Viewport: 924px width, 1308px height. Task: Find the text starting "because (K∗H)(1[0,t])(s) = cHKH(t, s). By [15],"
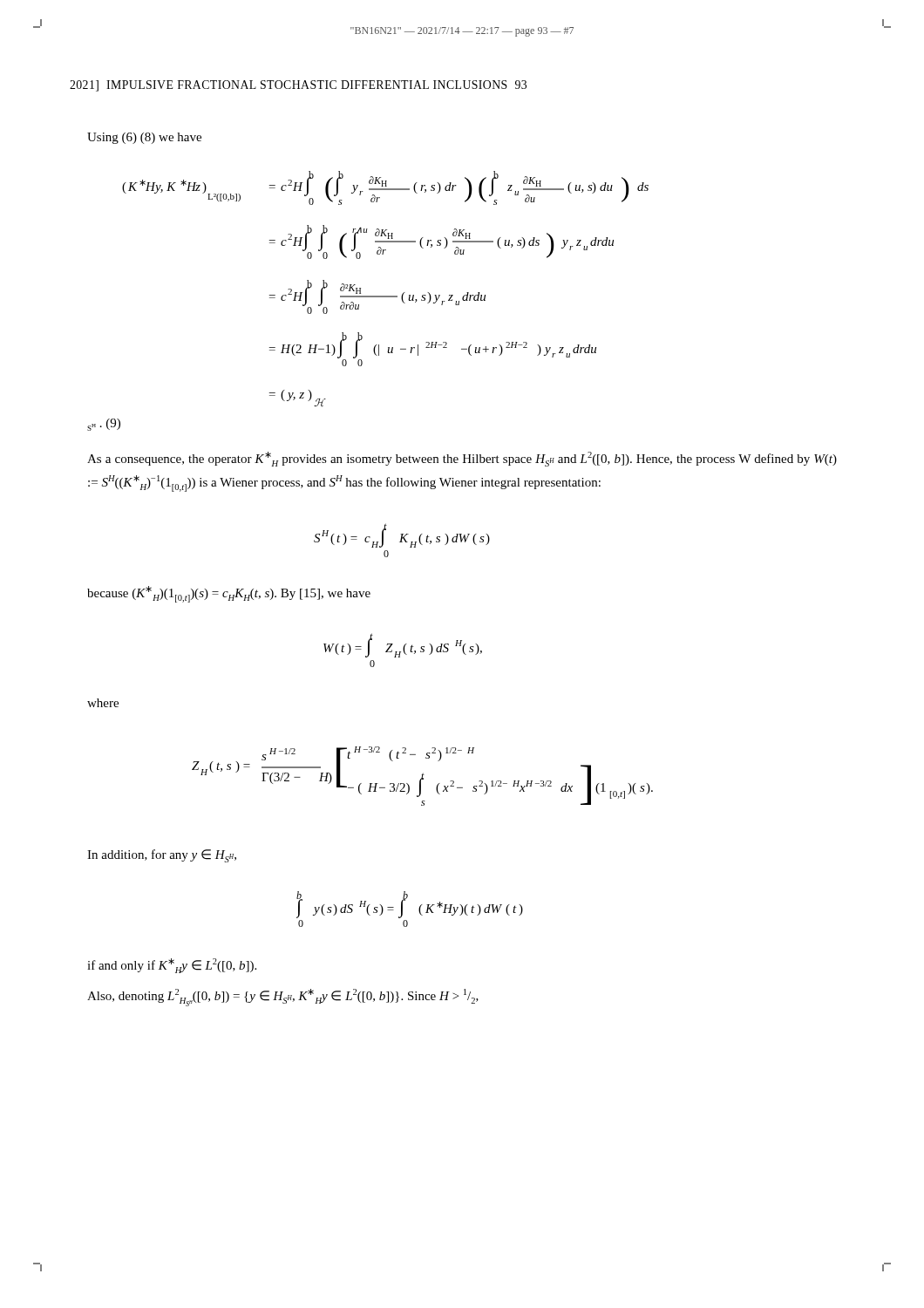click(229, 593)
